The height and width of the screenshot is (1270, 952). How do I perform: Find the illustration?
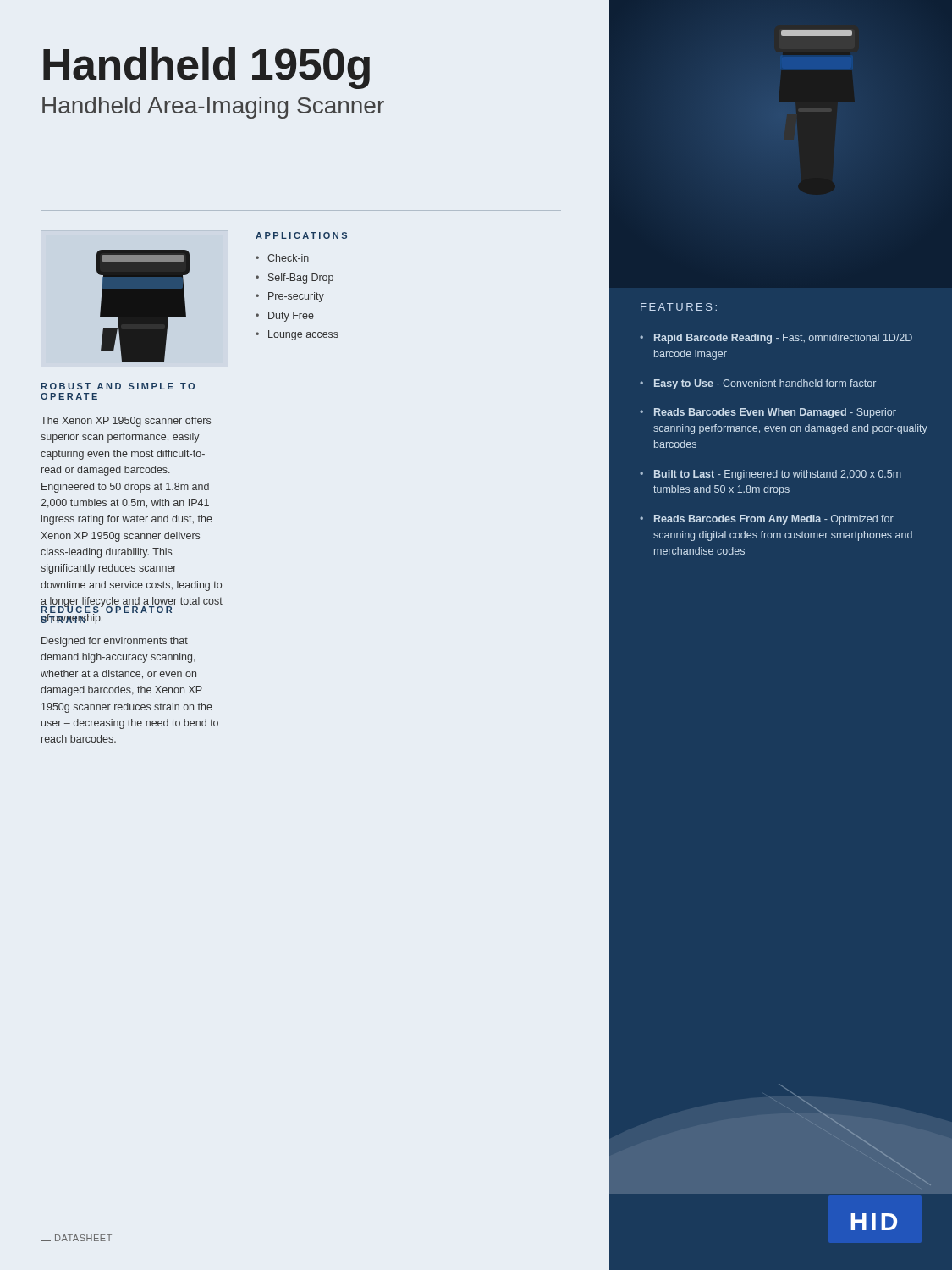point(781,1101)
